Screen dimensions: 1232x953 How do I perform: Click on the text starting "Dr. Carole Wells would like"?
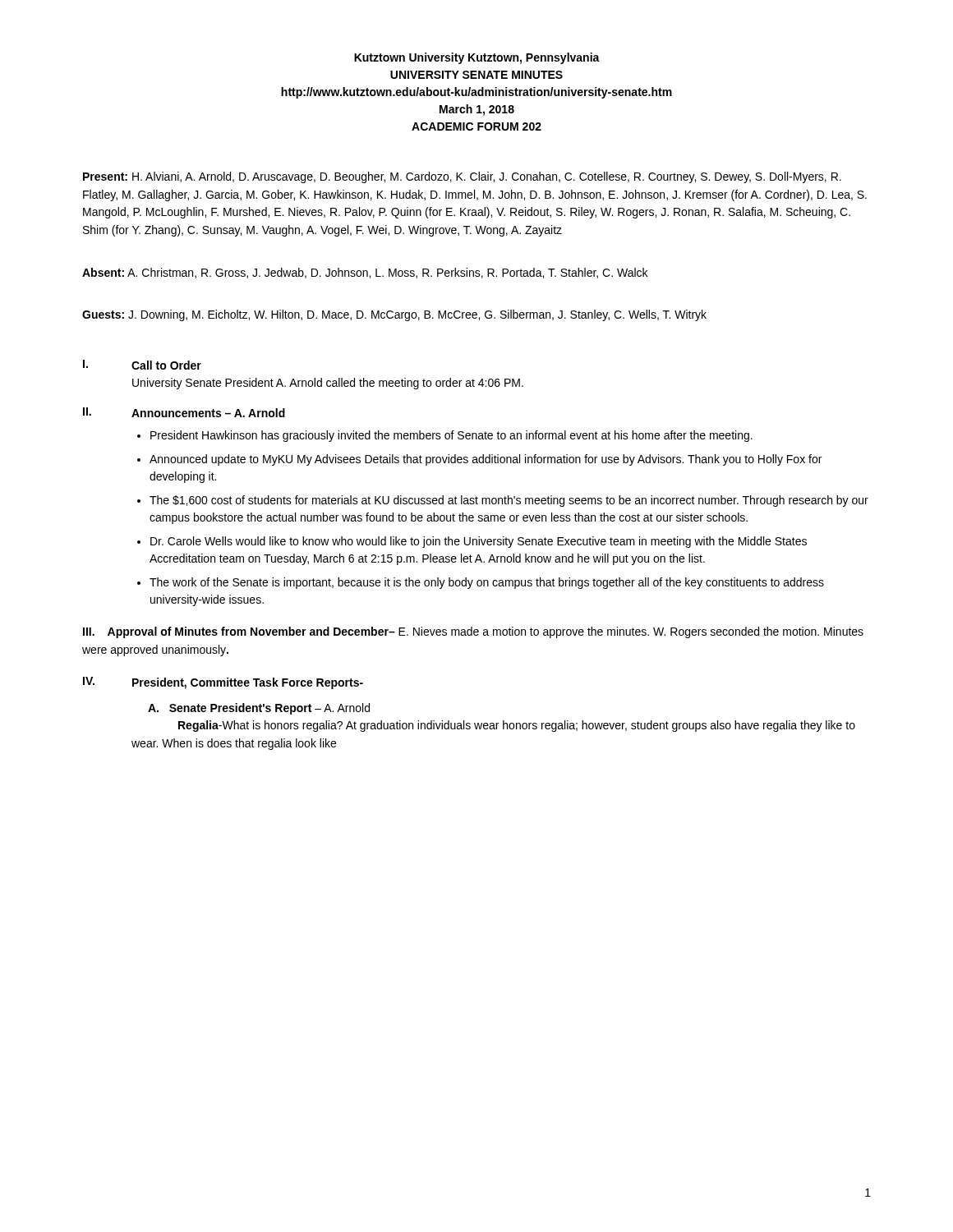[x=478, y=550]
